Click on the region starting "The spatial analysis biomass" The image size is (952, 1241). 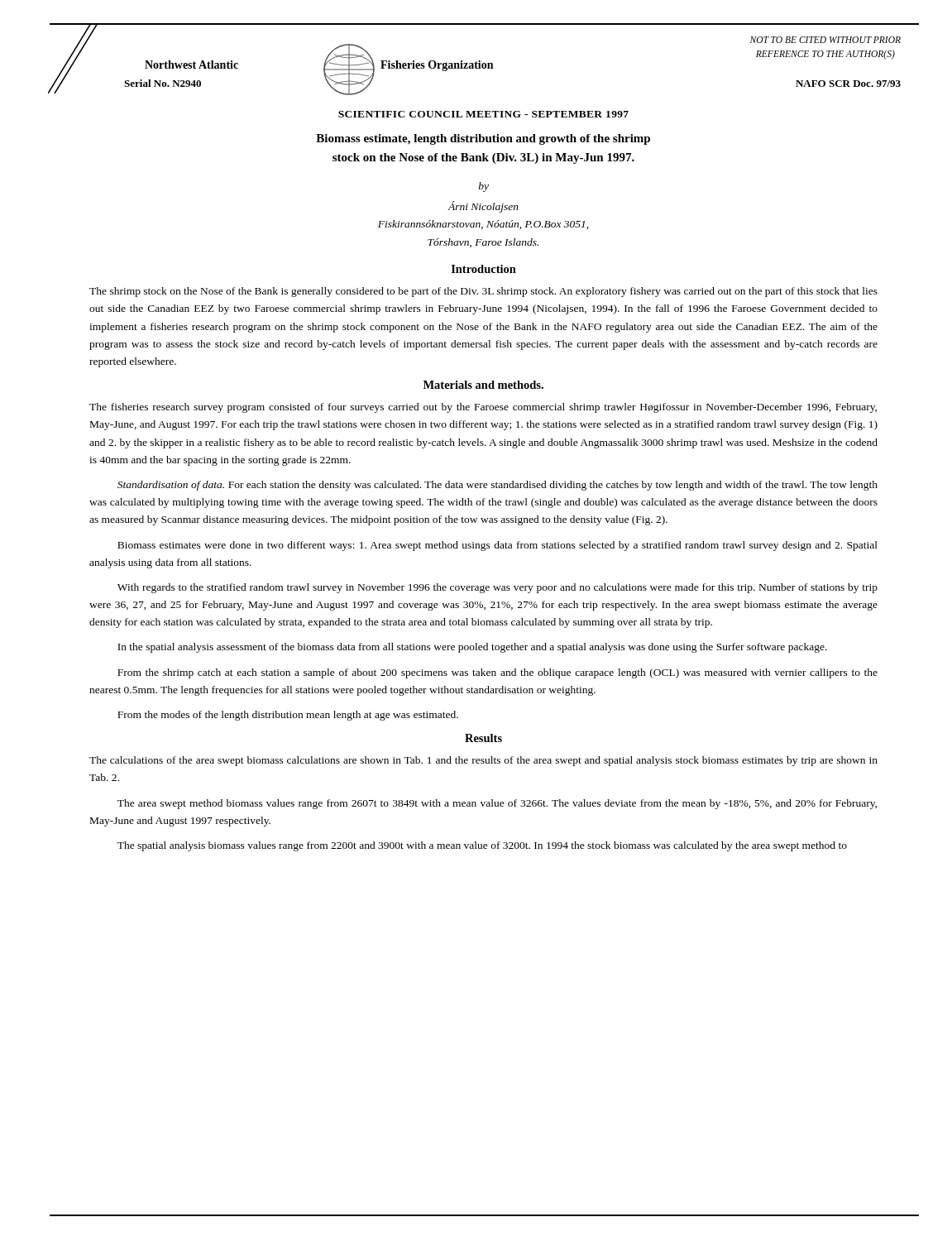483,845
